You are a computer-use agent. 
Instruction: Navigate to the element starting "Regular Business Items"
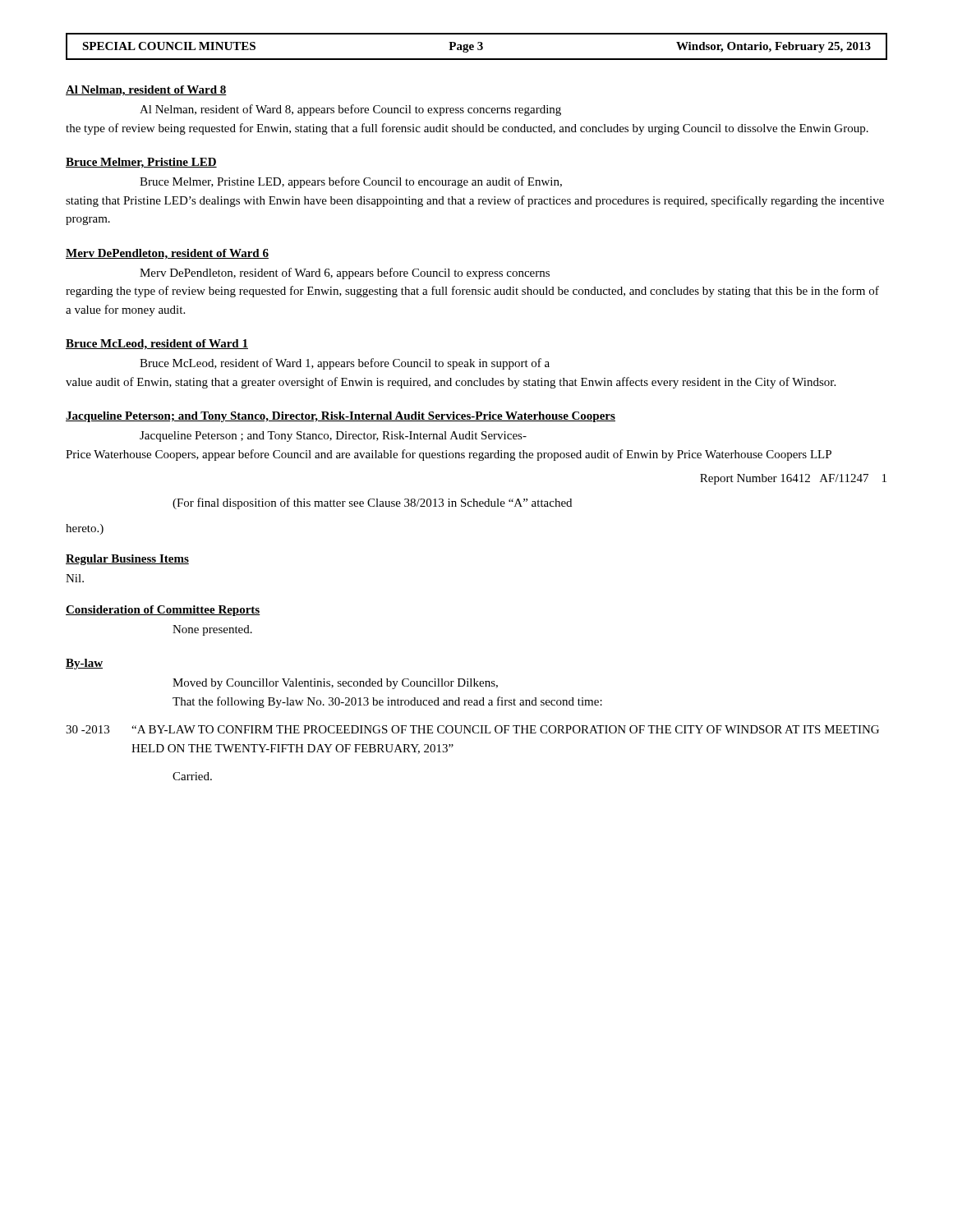pyautogui.click(x=127, y=559)
